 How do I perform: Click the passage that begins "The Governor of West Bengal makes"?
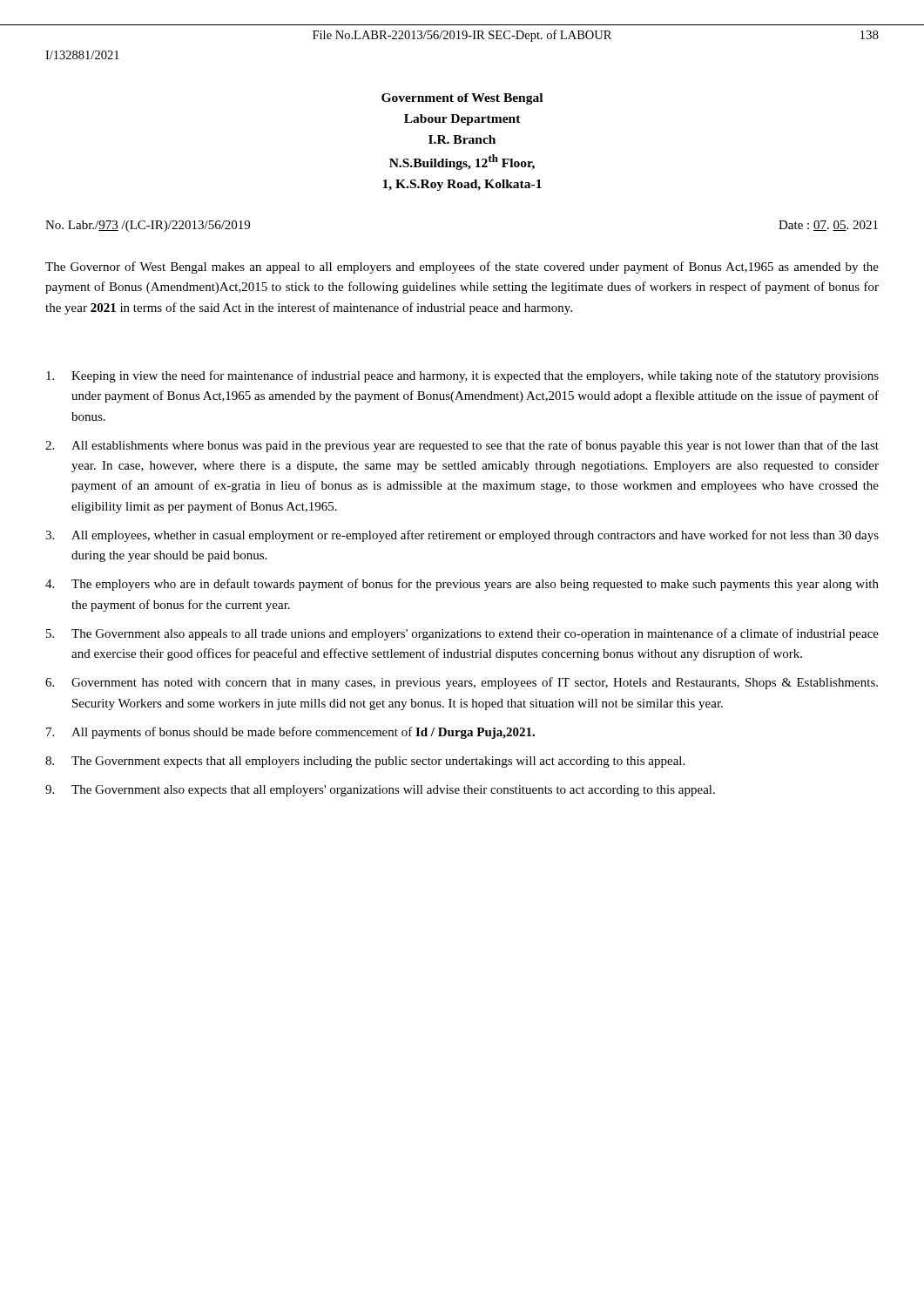[x=462, y=287]
